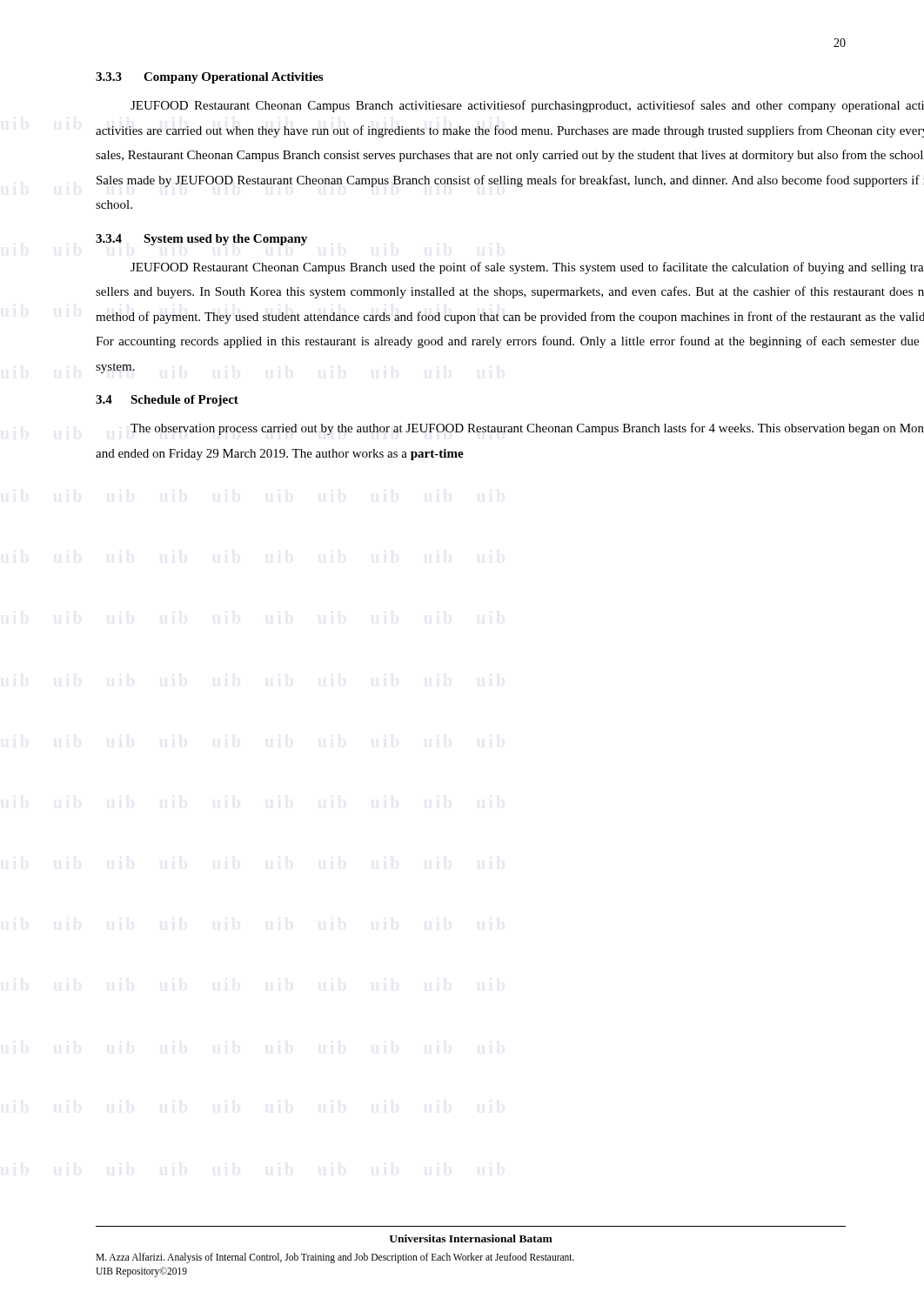Navigate to the passage starting "JEUFOOD Restaurant Cheonan Campus Branch activitiesare activitiesof"
The image size is (924, 1305).
click(x=510, y=155)
